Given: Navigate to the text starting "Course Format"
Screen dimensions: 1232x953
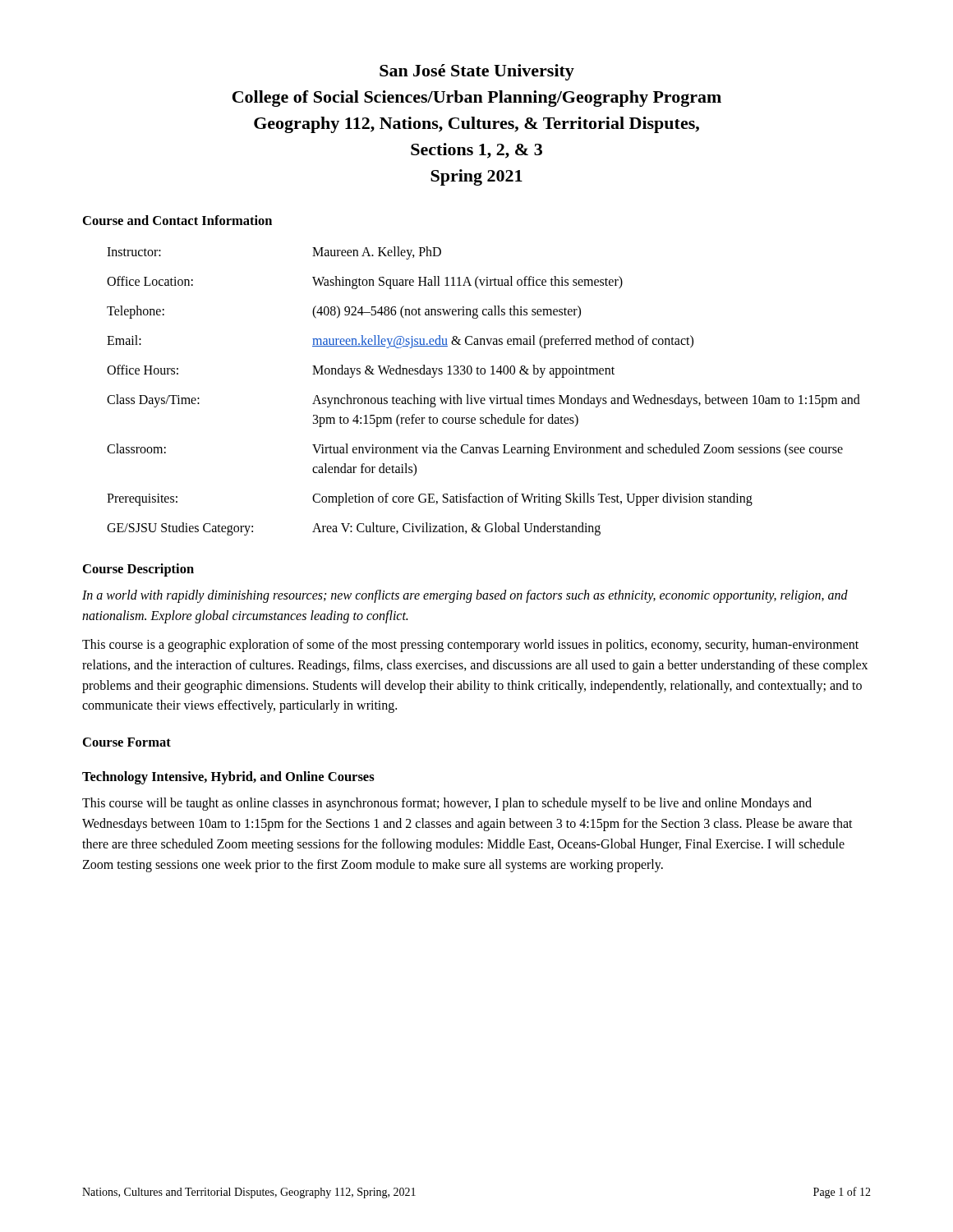Looking at the screenshot, I should click(x=126, y=742).
